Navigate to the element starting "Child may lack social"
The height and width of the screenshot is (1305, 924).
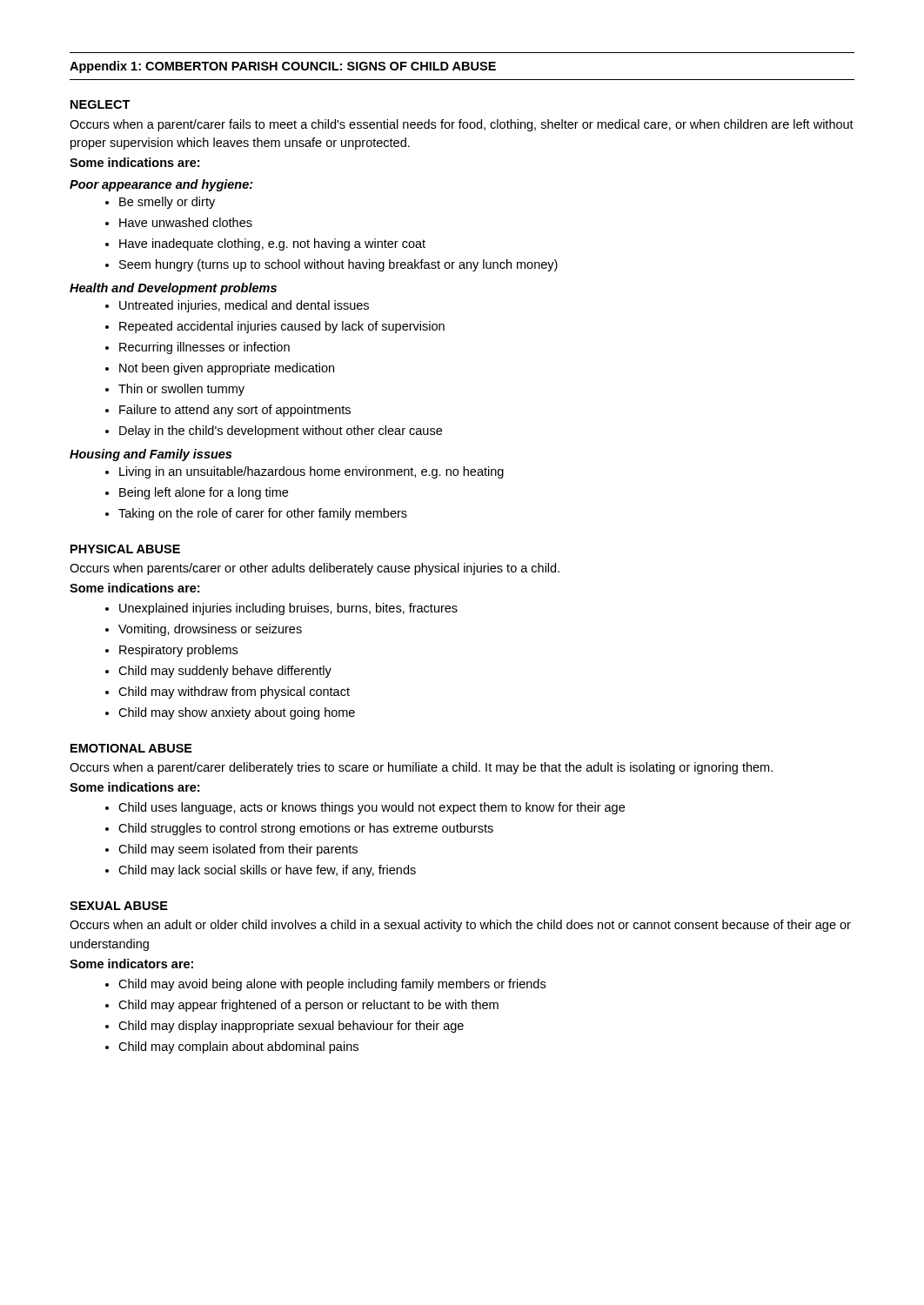click(x=267, y=870)
